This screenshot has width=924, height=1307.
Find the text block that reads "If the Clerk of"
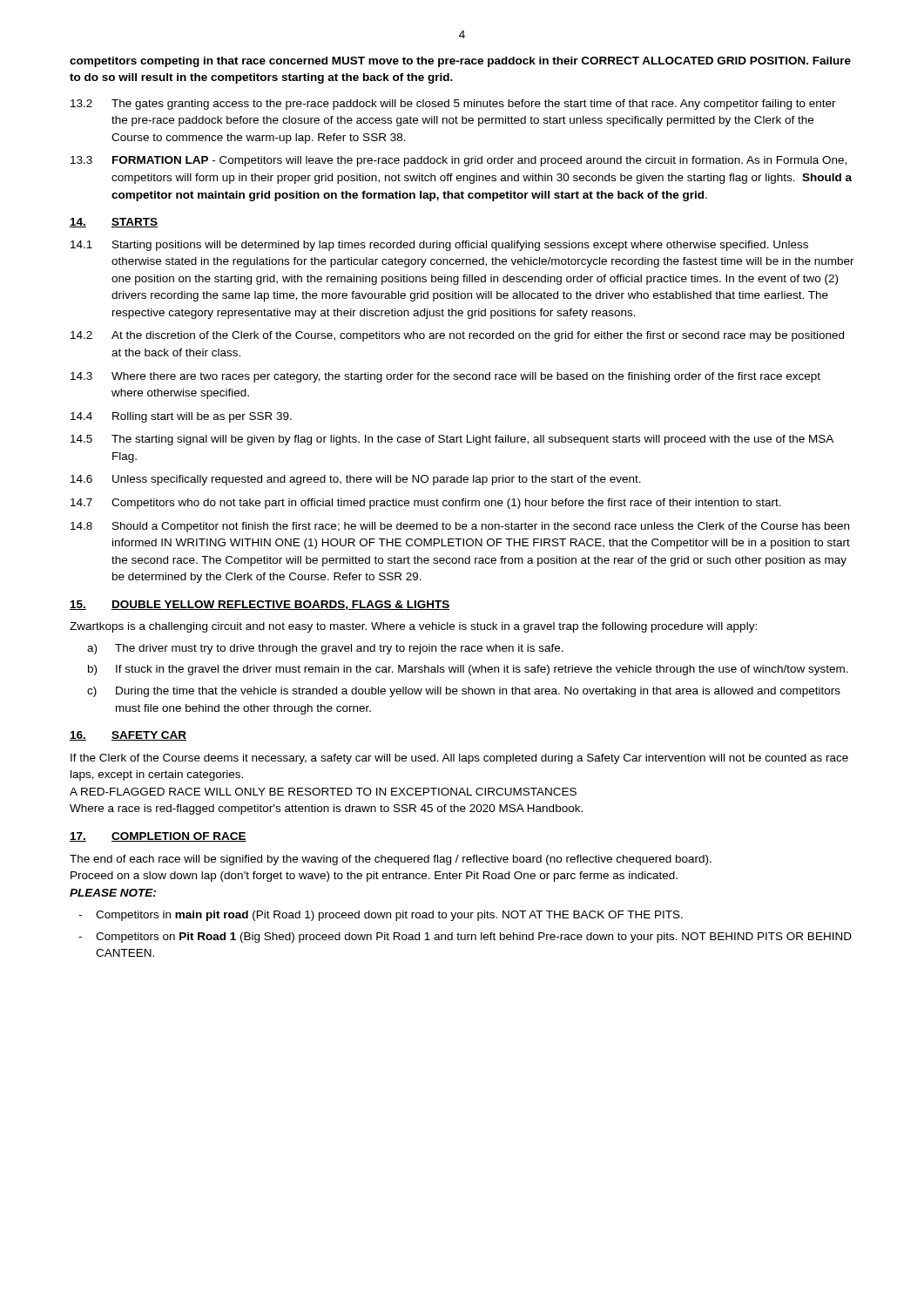click(x=459, y=783)
